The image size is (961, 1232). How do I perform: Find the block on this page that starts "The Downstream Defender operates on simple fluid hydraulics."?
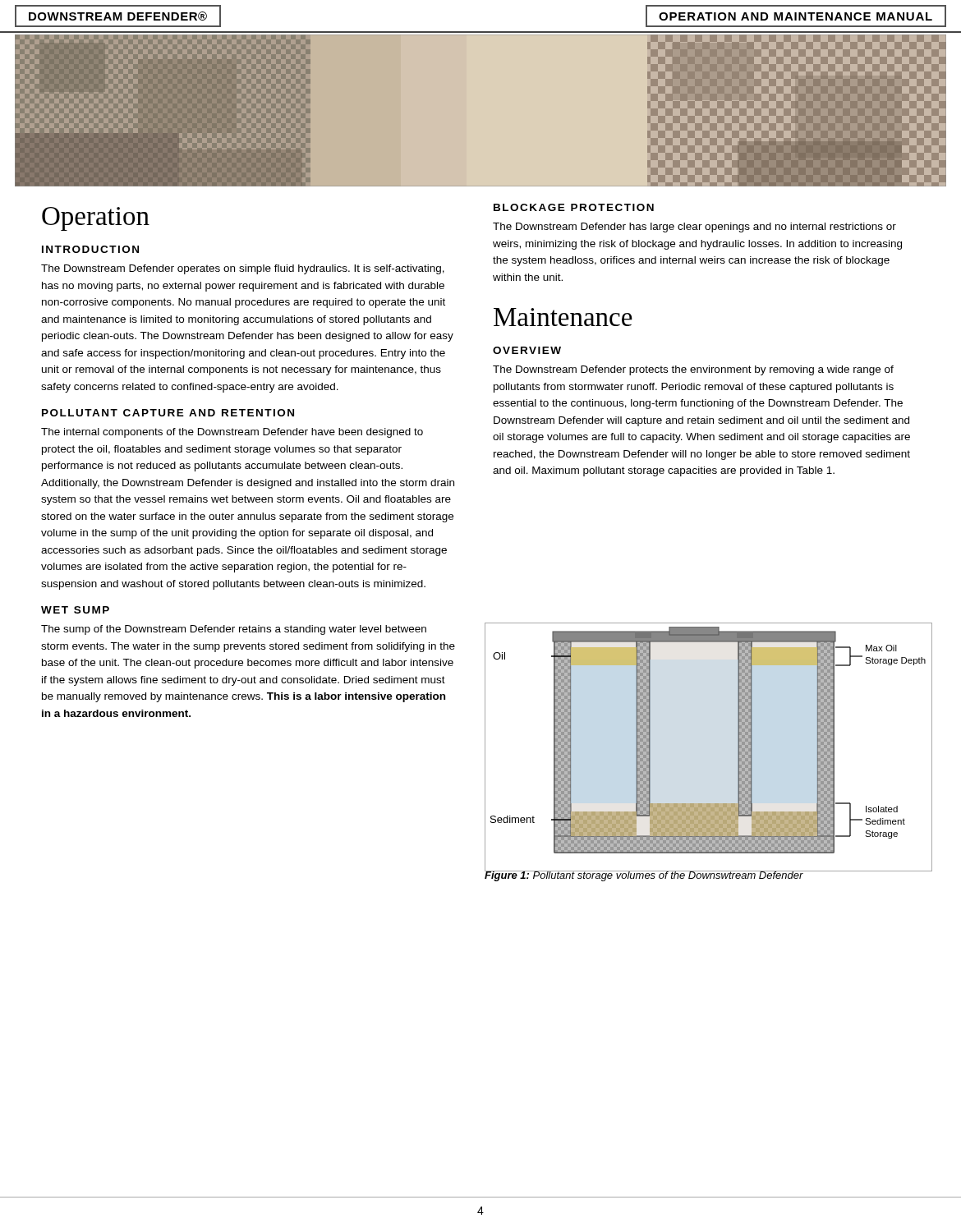(248, 328)
